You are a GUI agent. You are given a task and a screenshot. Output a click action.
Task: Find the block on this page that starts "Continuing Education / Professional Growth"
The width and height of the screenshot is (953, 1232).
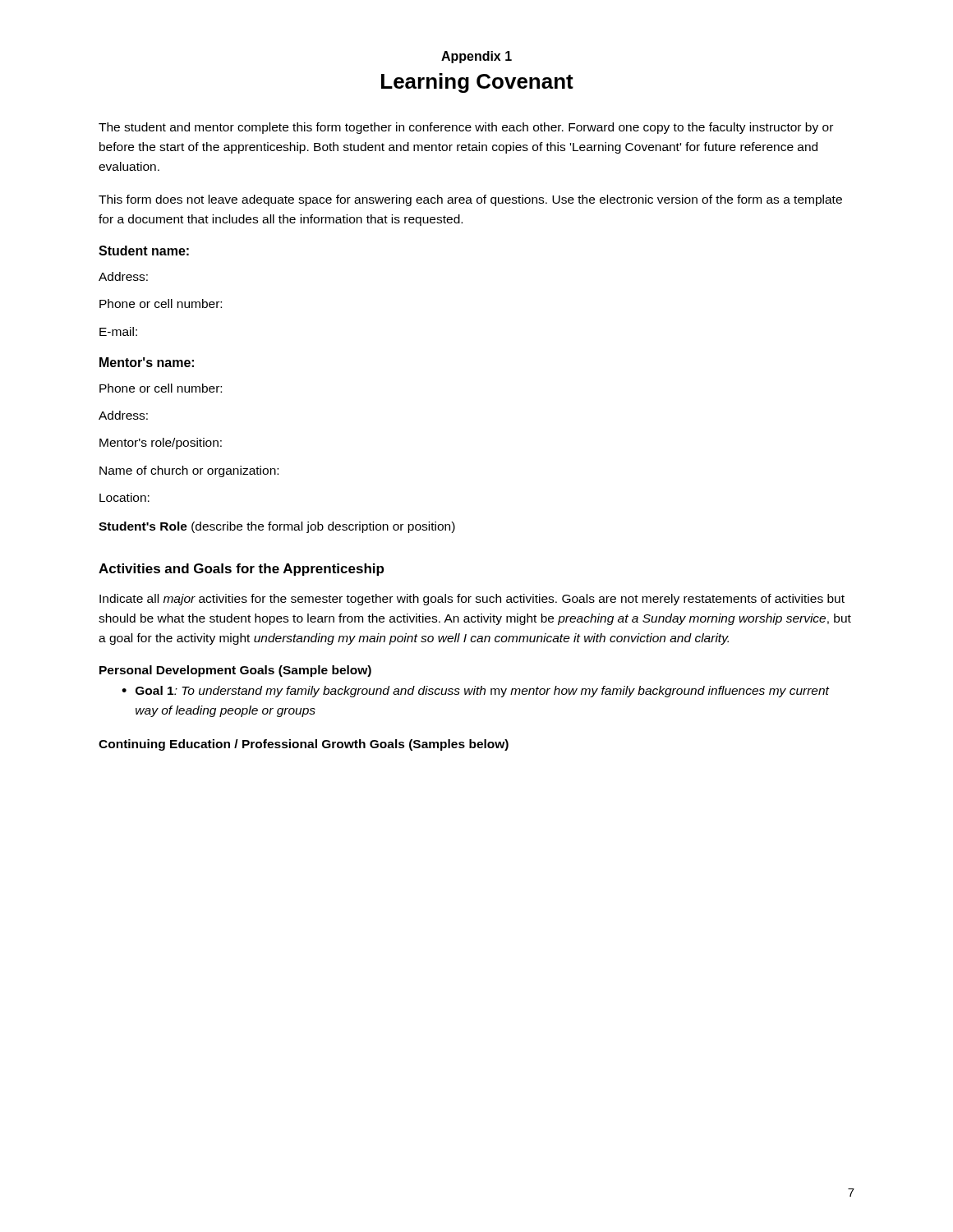[x=304, y=744]
